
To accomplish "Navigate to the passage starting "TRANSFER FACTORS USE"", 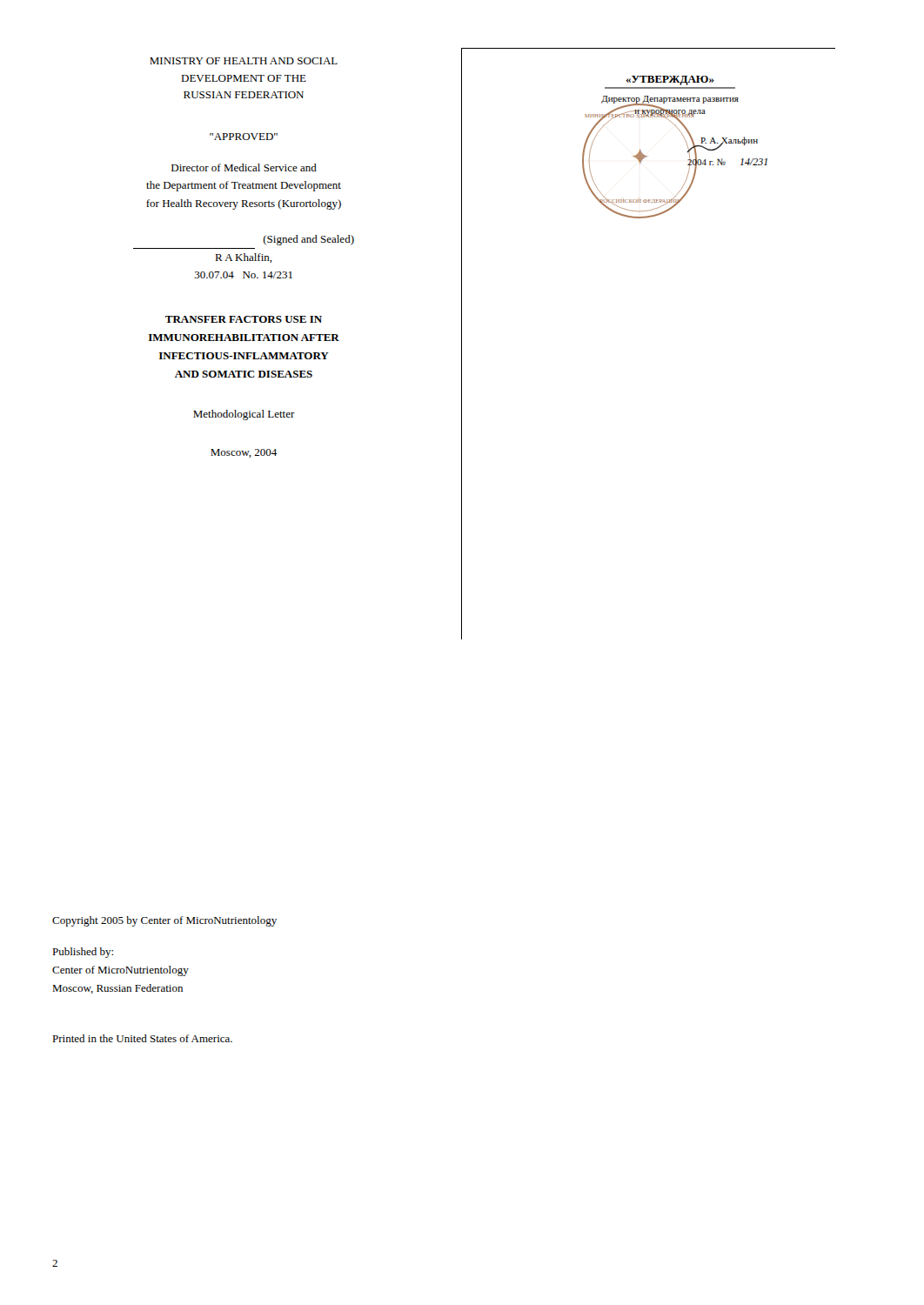I will click(x=244, y=346).
